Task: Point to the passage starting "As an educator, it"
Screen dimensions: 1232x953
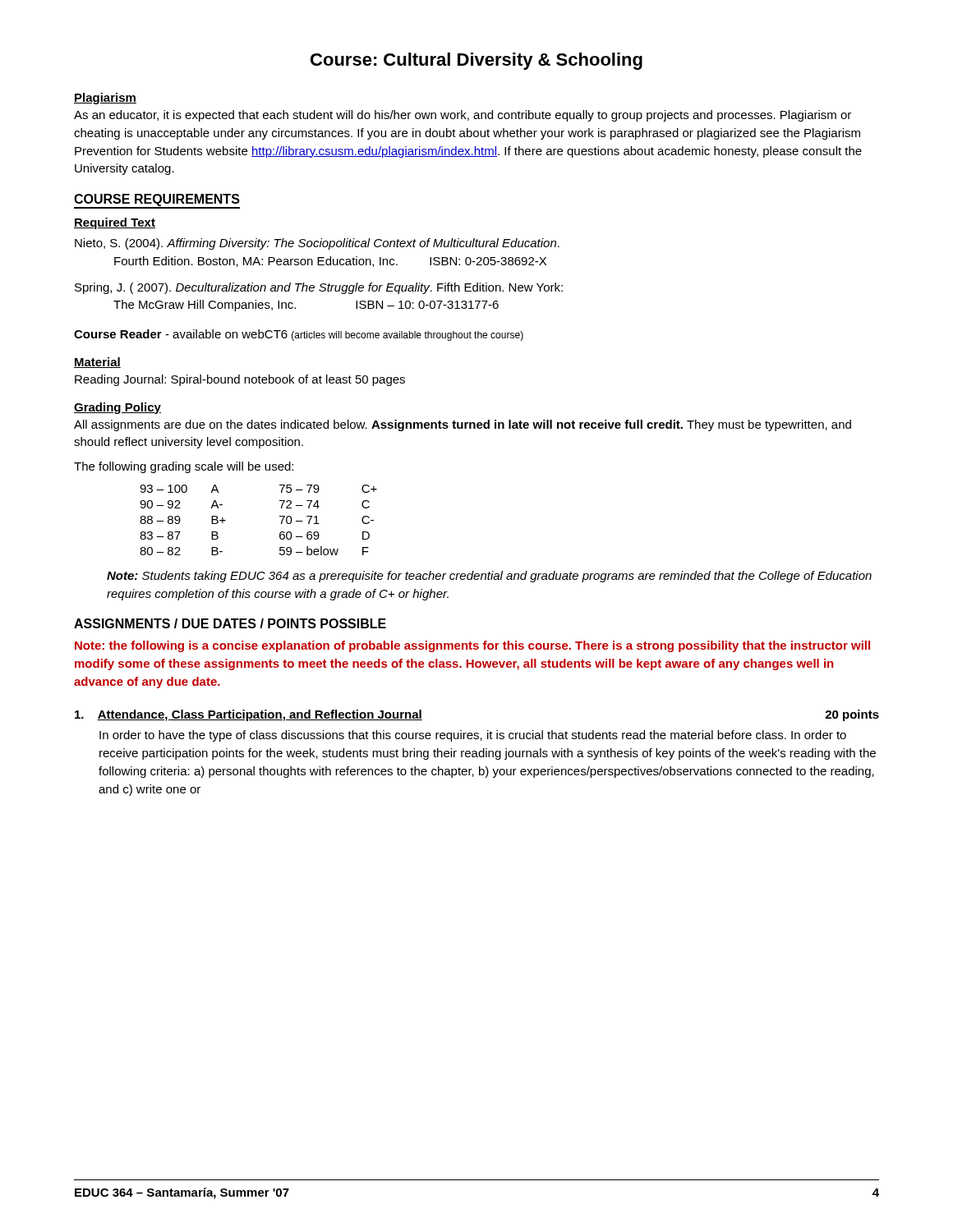Action: 468,141
